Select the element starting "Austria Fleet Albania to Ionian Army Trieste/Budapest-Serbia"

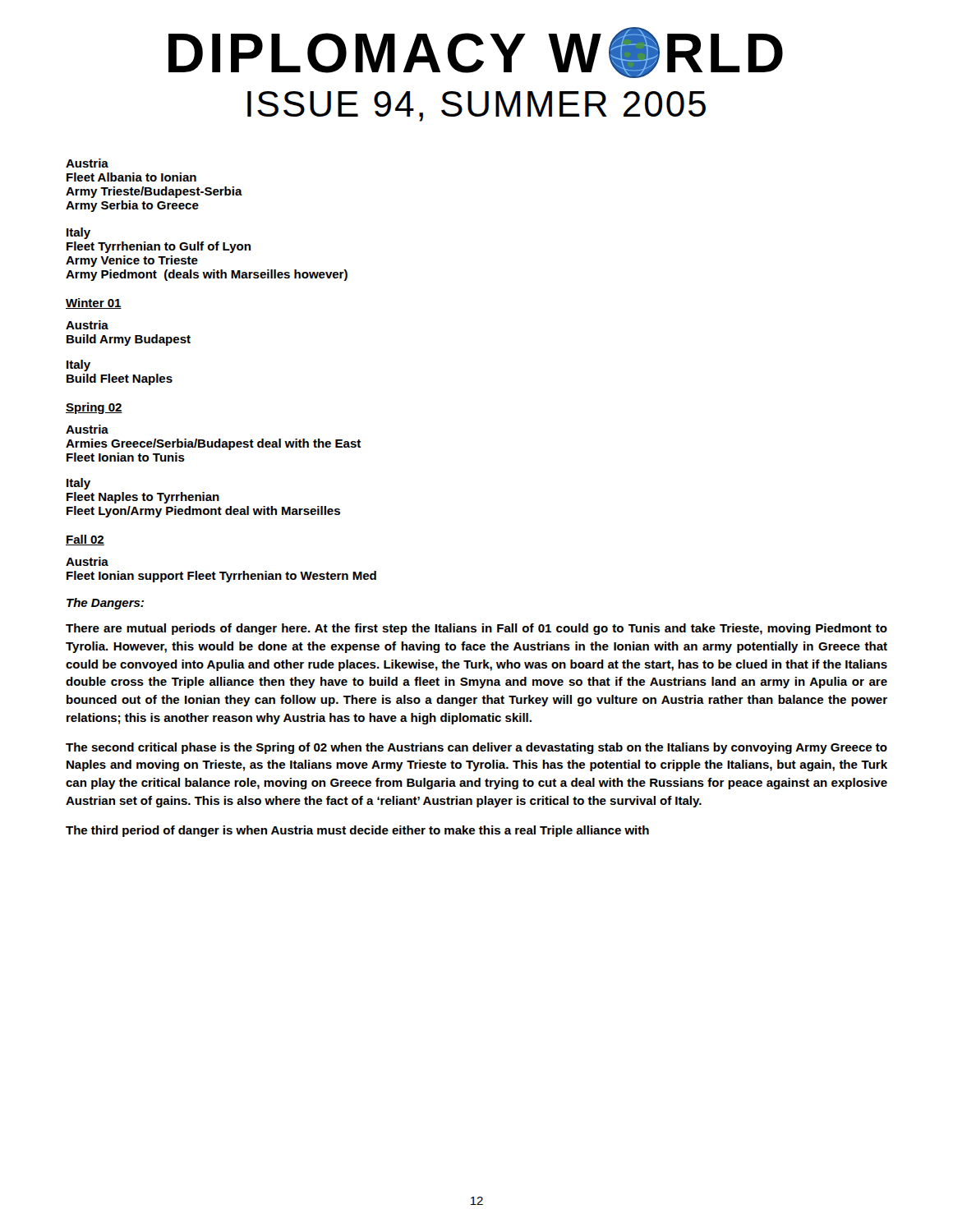pyautogui.click(x=87, y=163)
